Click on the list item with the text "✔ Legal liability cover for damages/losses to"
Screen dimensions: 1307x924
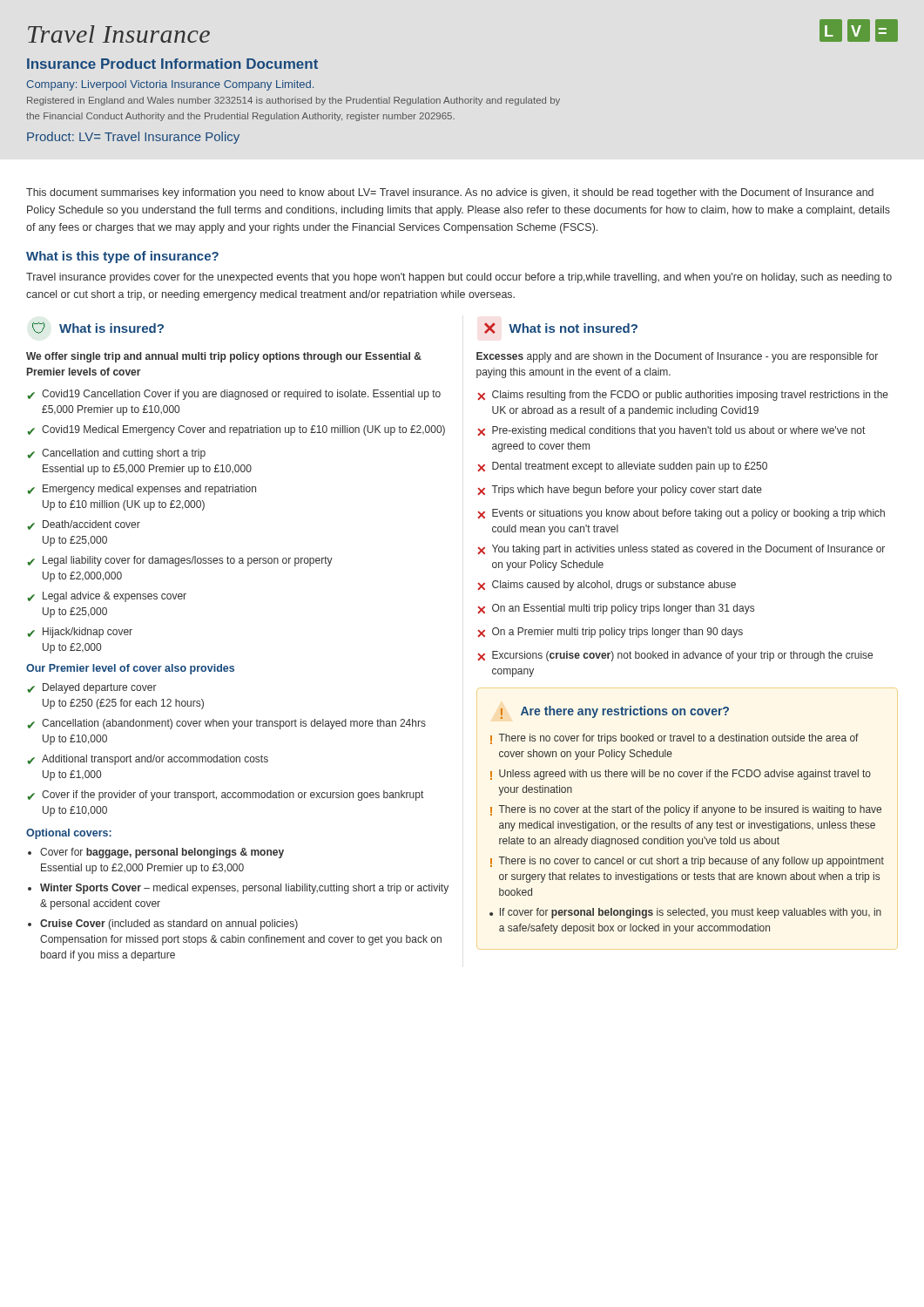pos(179,568)
